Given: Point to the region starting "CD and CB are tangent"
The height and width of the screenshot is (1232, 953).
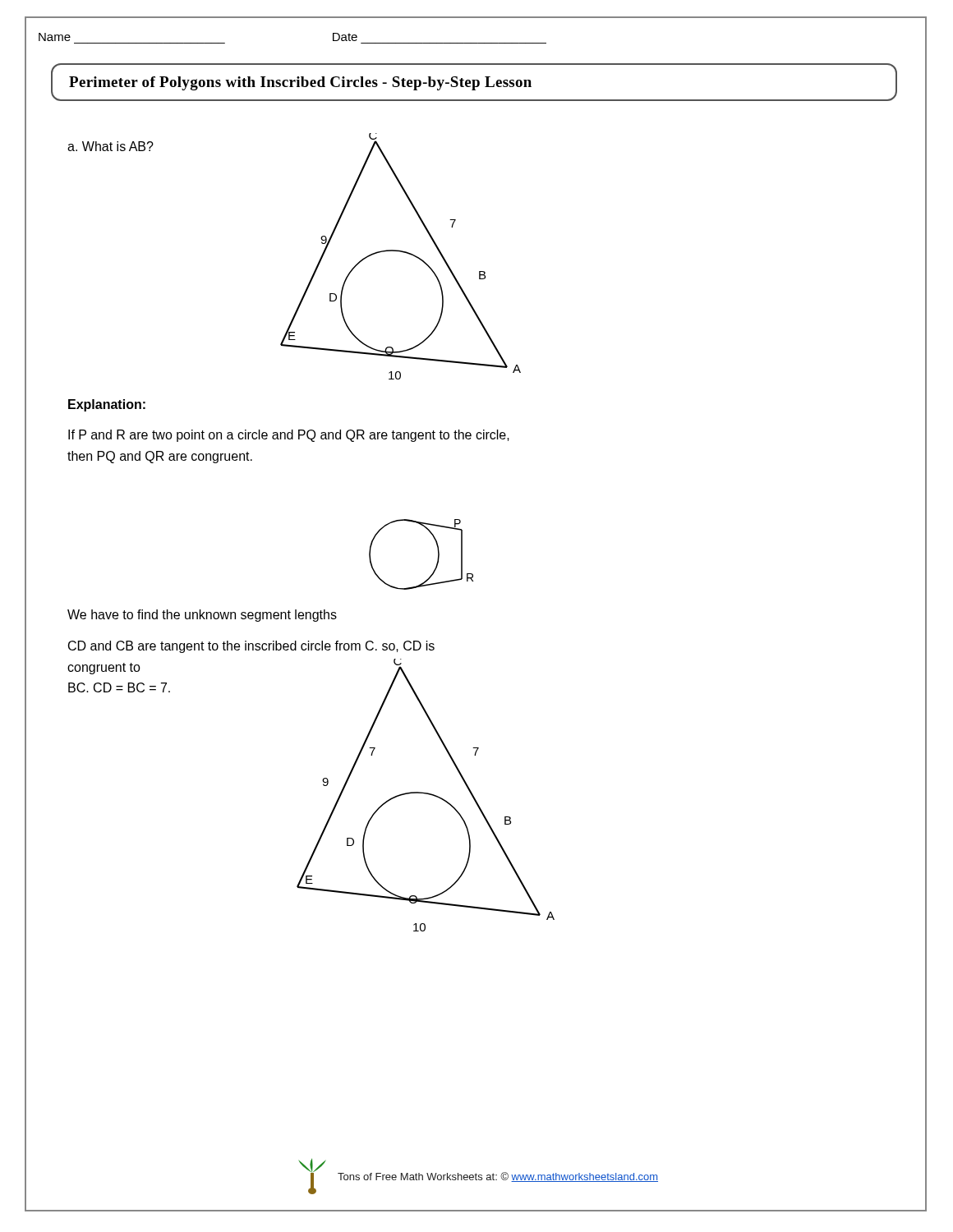Looking at the screenshot, I should (251, 647).
